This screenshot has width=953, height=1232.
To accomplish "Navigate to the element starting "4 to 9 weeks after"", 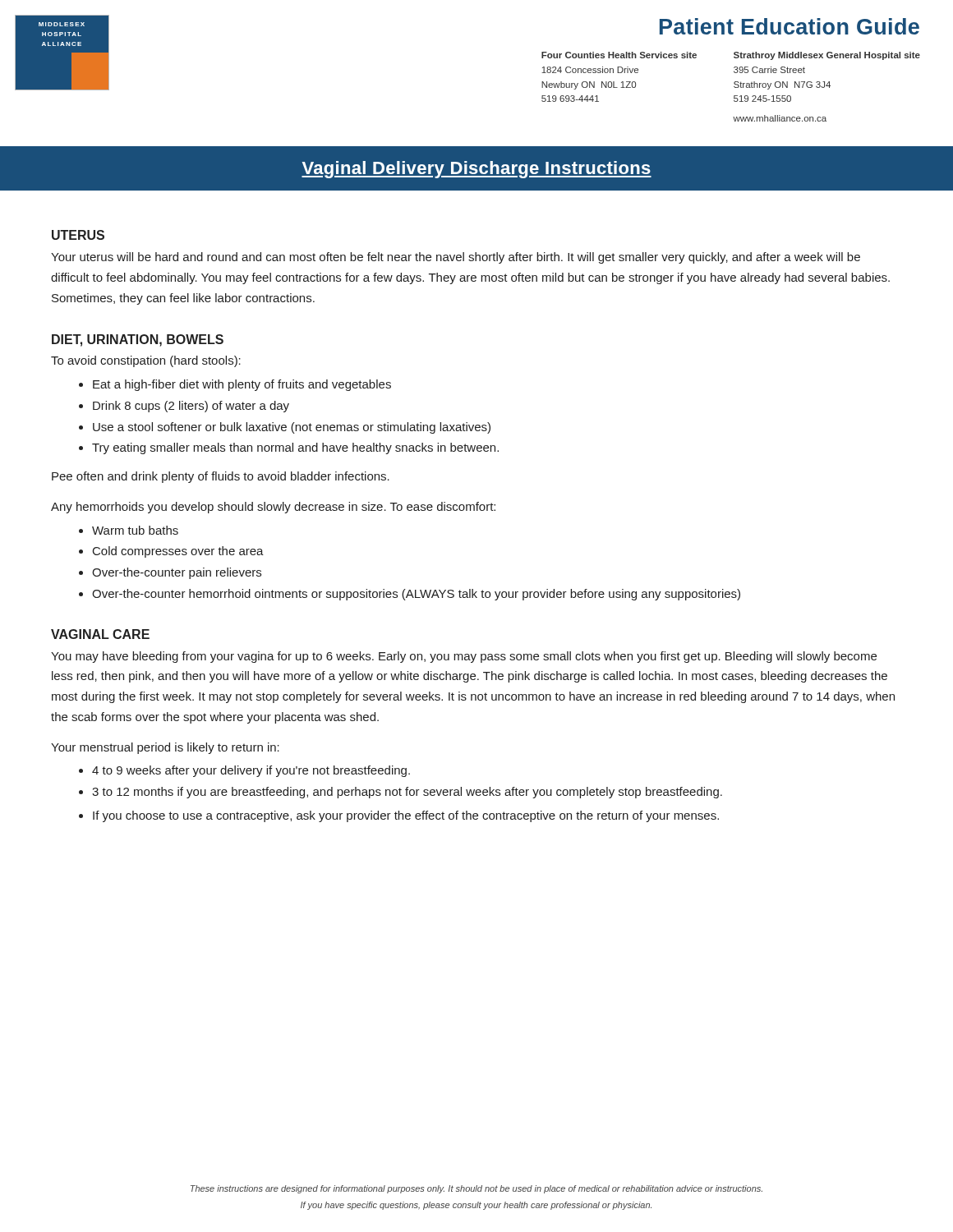I will click(x=251, y=770).
